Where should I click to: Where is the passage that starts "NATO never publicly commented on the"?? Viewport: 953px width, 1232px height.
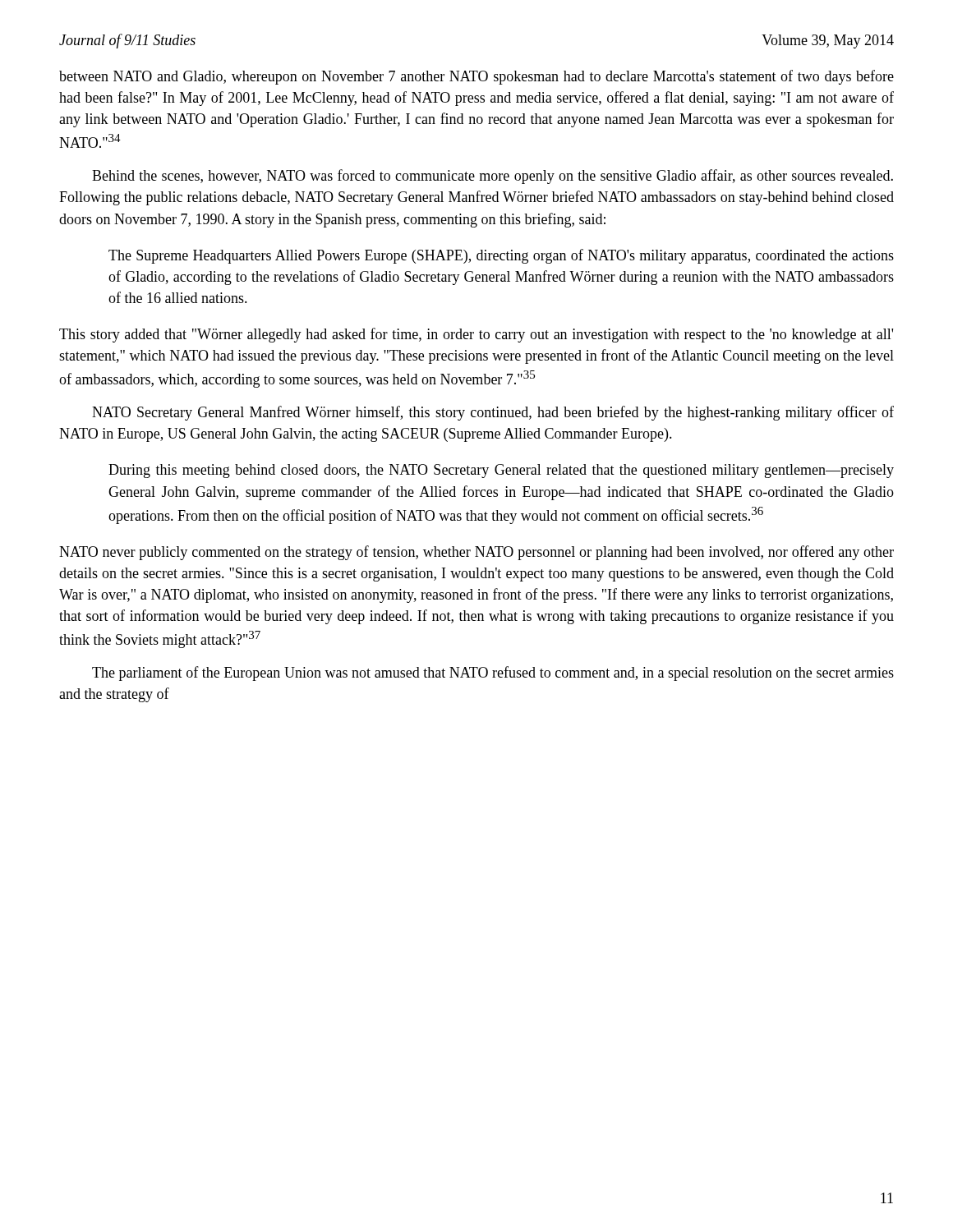point(476,596)
